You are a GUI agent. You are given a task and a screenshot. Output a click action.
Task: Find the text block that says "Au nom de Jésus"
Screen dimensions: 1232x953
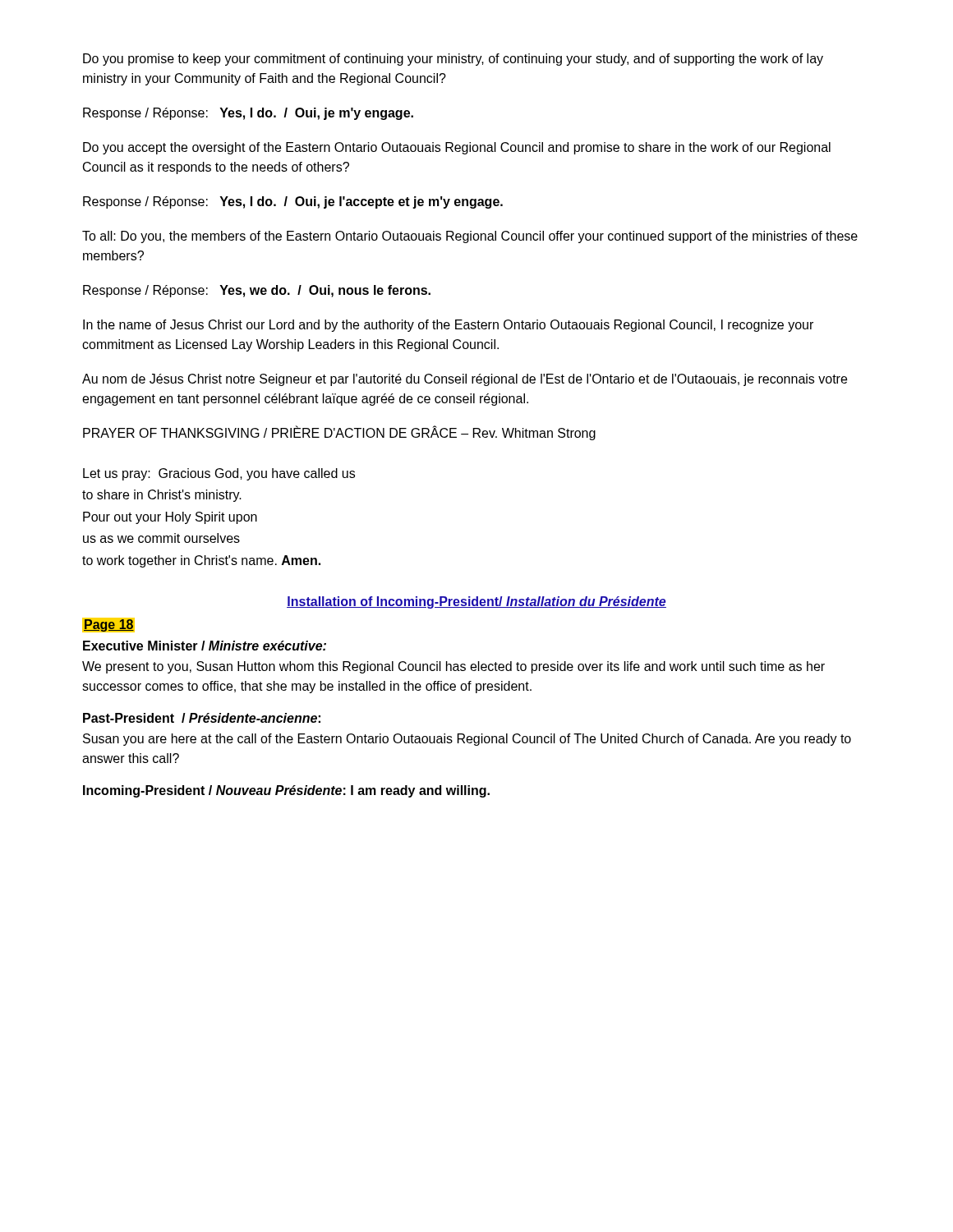(465, 389)
